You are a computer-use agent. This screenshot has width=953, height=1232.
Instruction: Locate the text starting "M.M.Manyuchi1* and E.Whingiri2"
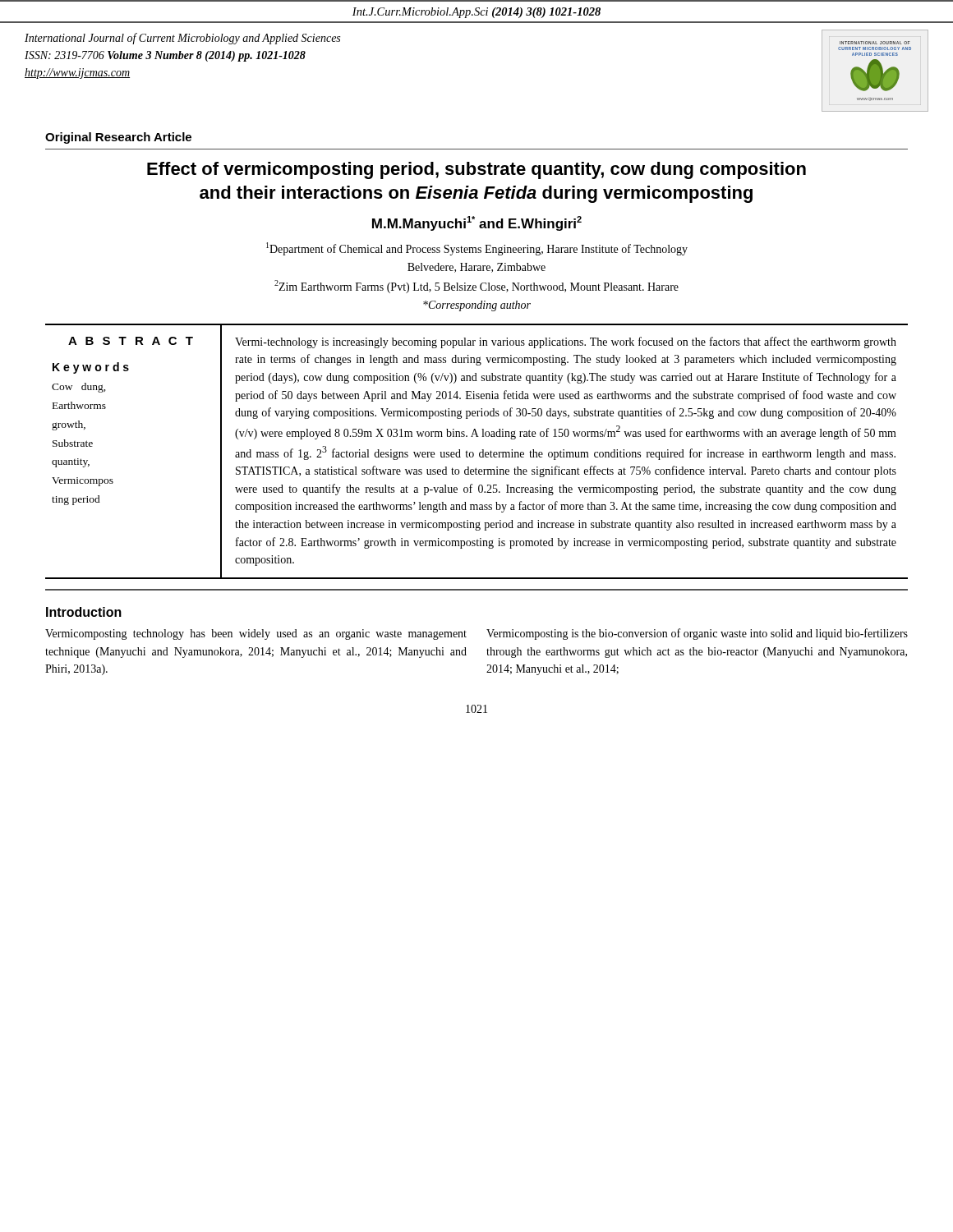click(476, 223)
